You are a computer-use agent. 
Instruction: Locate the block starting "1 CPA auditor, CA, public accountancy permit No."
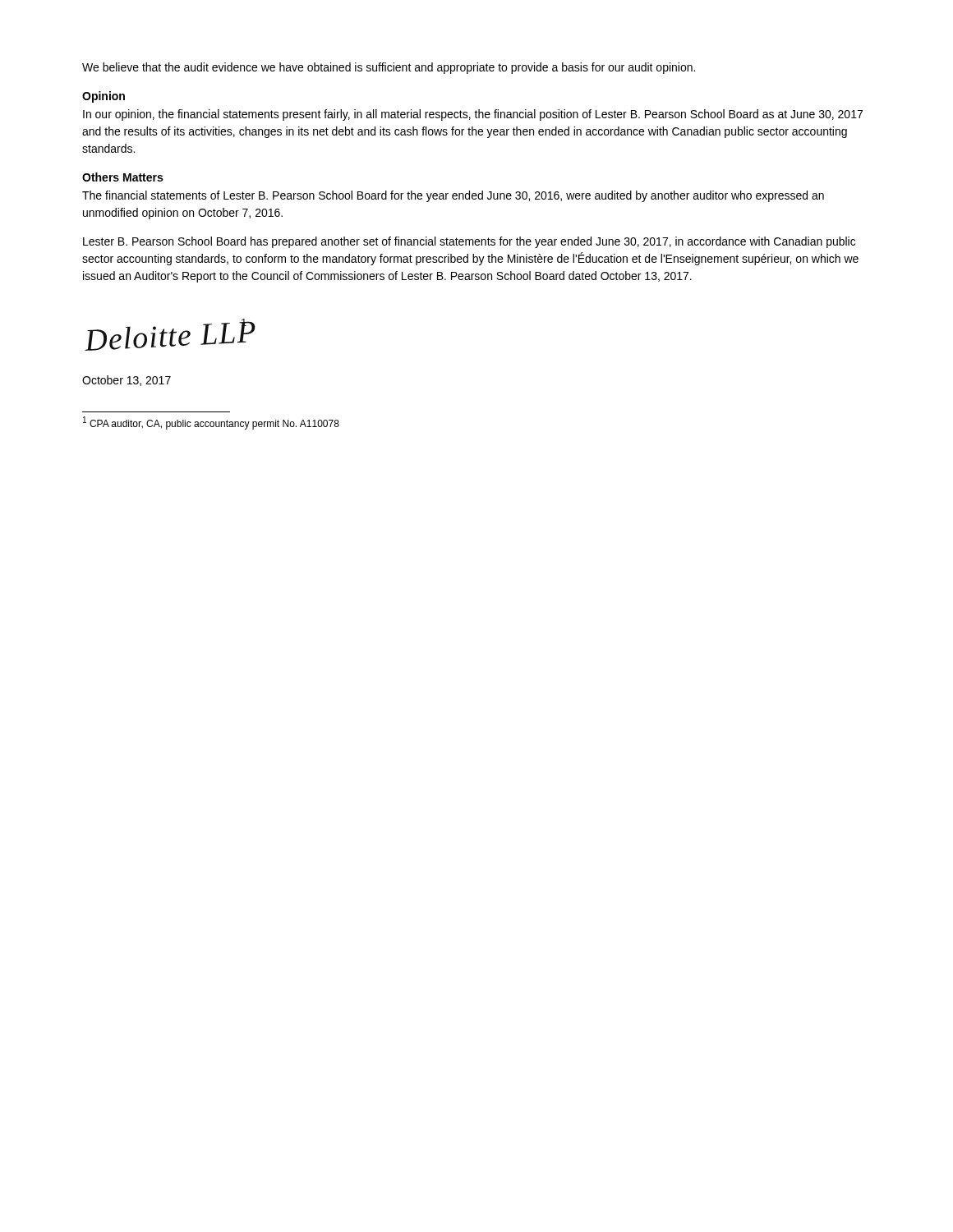pos(211,423)
